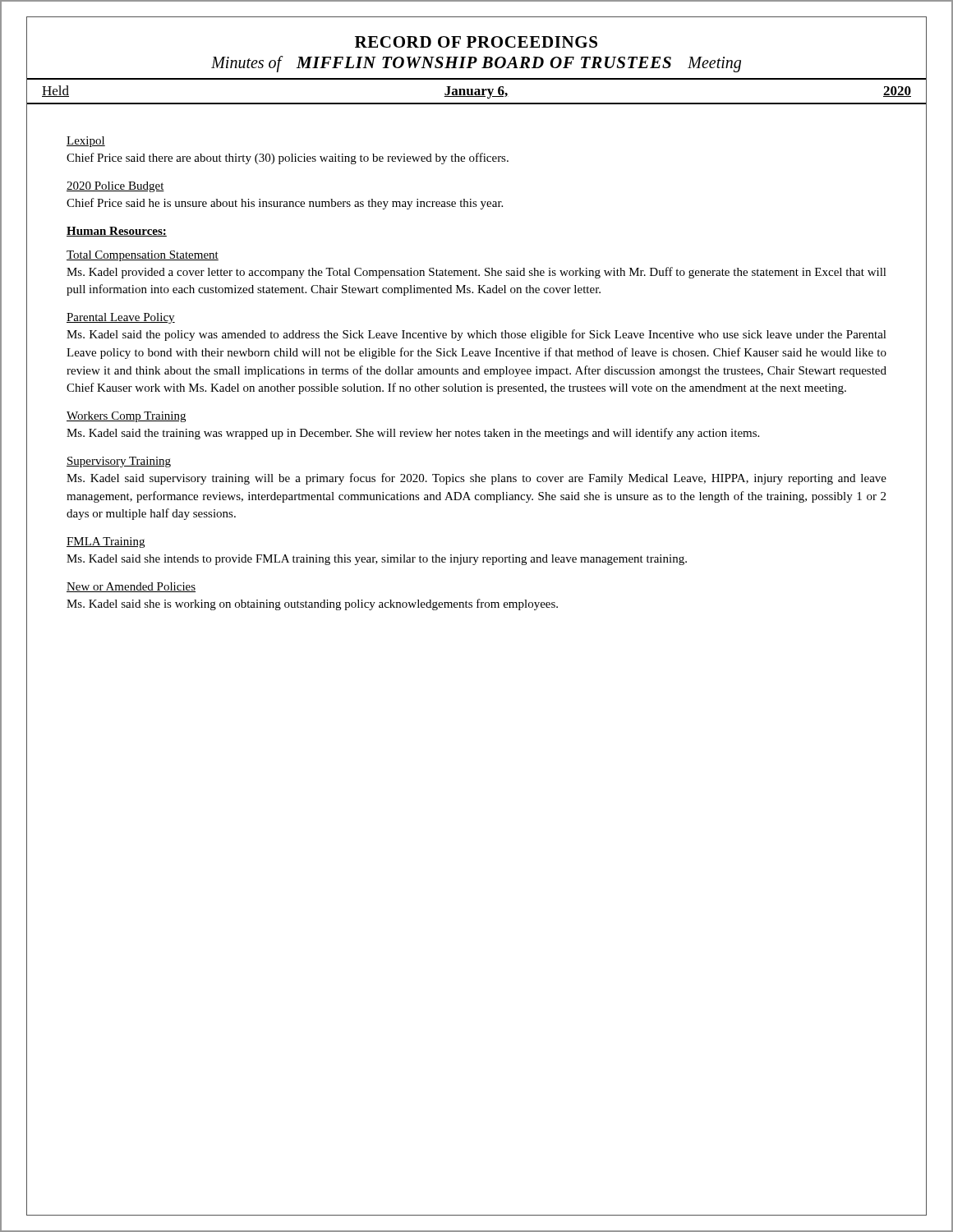This screenshot has width=953, height=1232.
Task: Find the text starting "Parental Leave Policy"
Action: point(121,317)
